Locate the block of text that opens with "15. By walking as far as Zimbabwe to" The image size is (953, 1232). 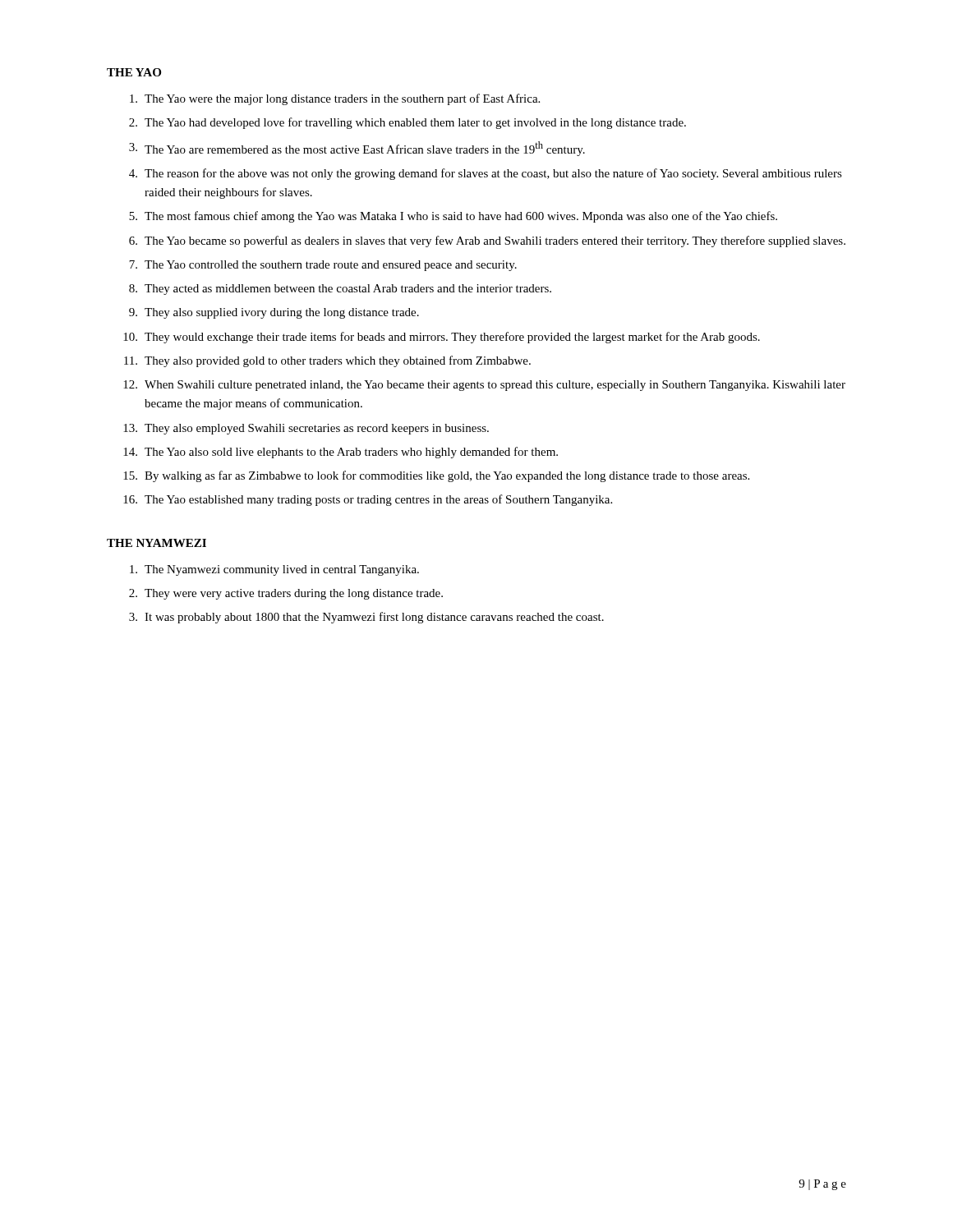point(476,476)
